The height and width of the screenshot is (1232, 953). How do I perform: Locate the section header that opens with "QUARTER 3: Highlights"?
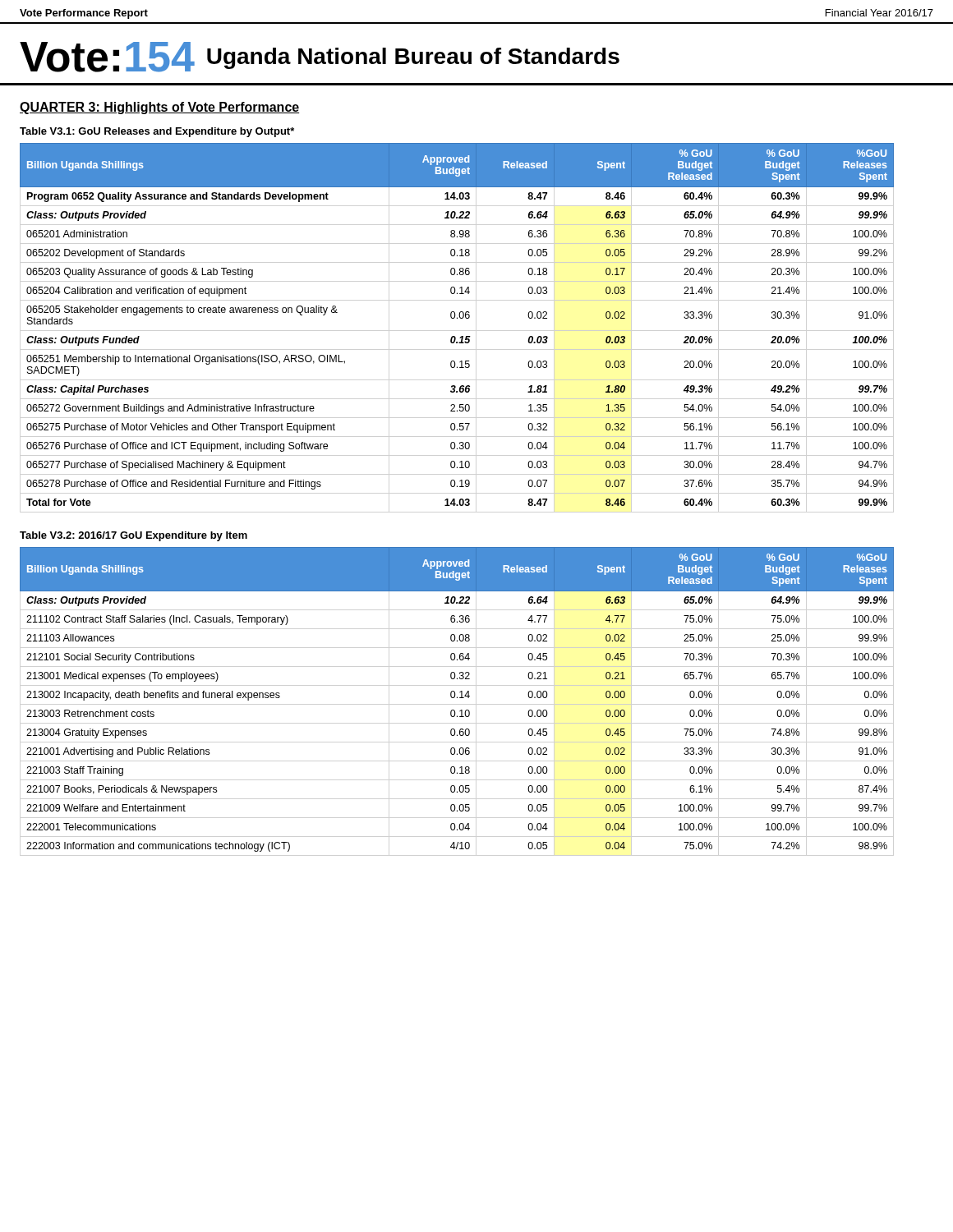pyautogui.click(x=159, y=107)
